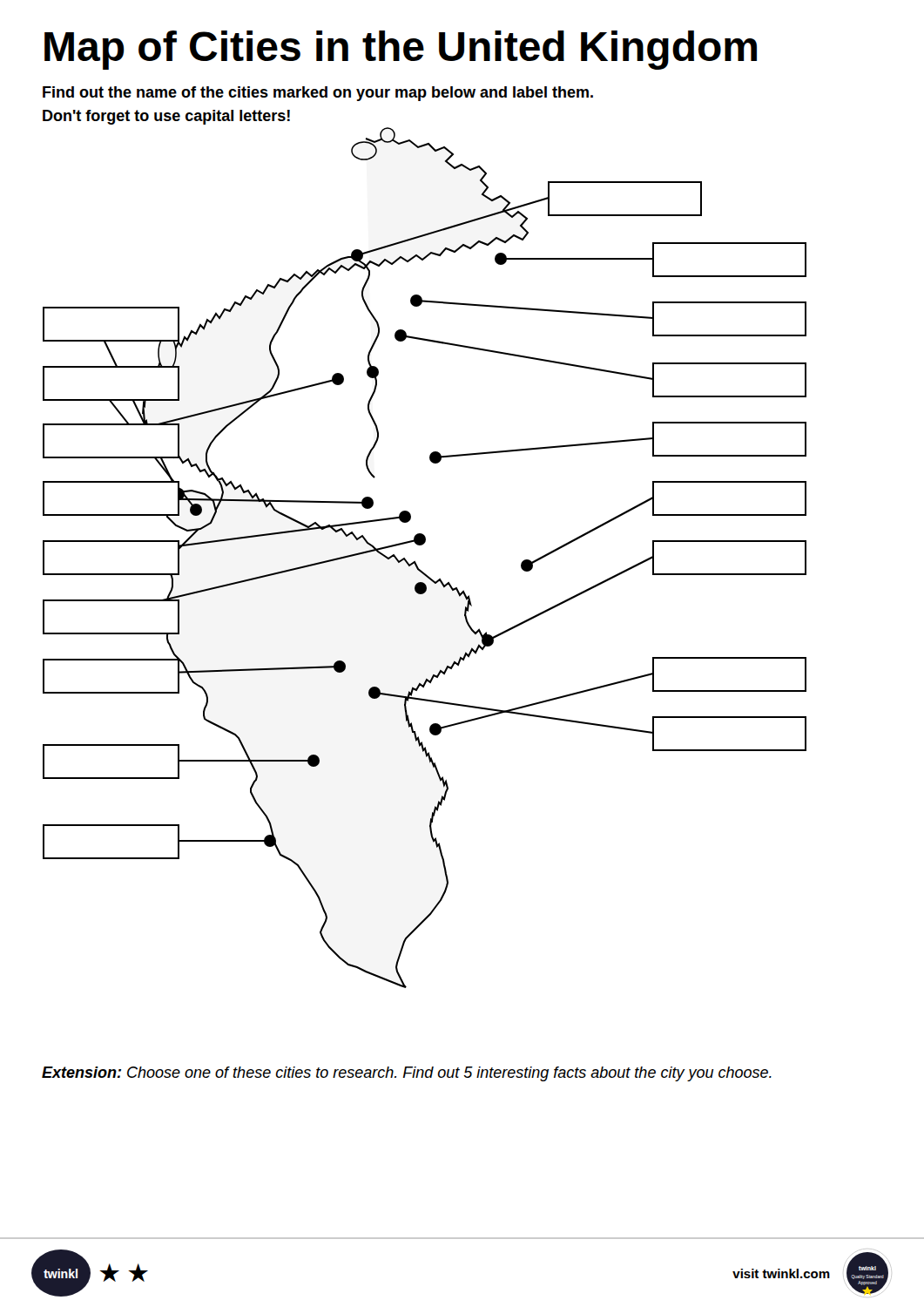
Task: Click the title
Action: [x=462, y=76]
